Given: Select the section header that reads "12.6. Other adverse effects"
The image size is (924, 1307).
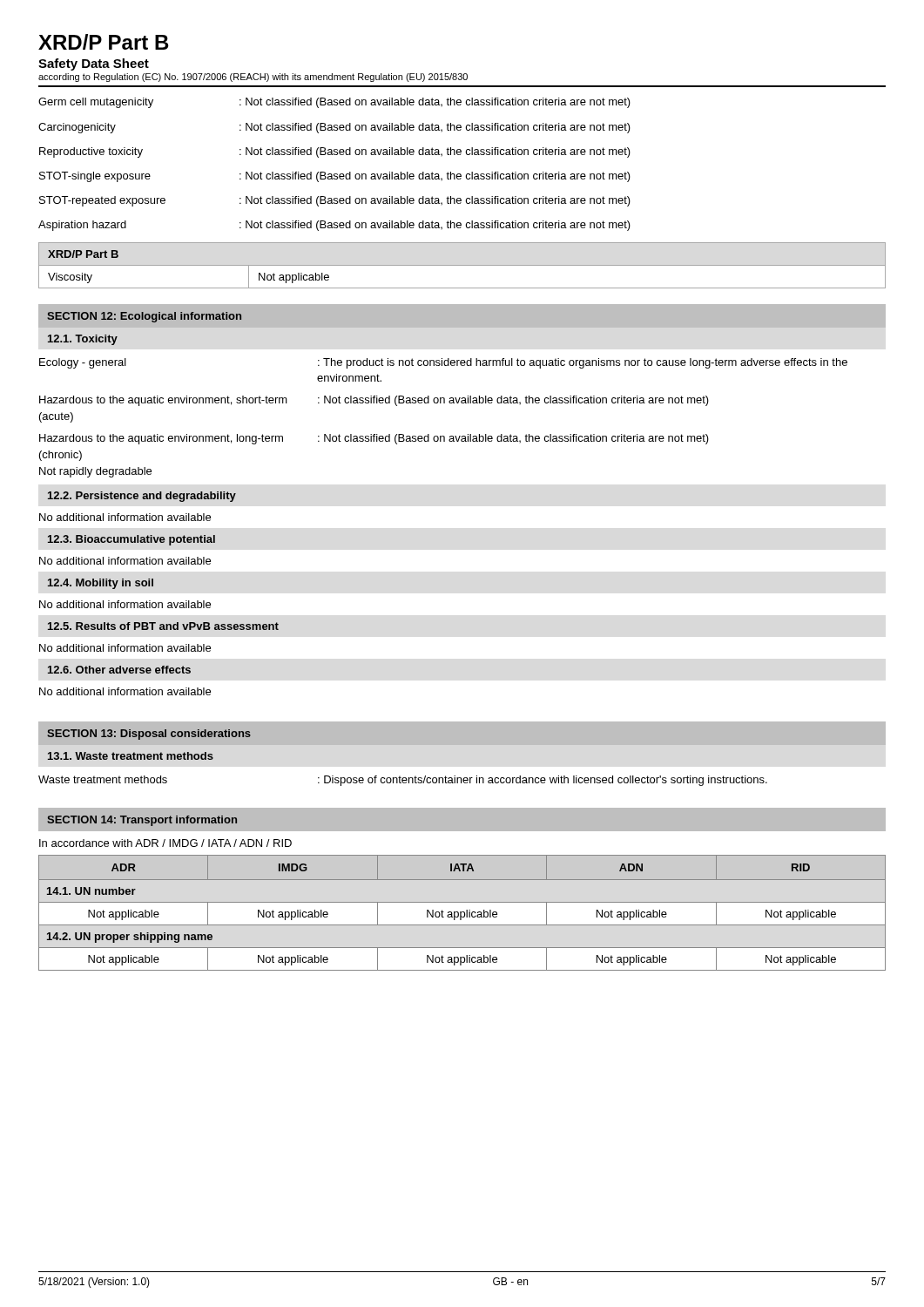Looking at the screenshot, I should tap(119, 670).
